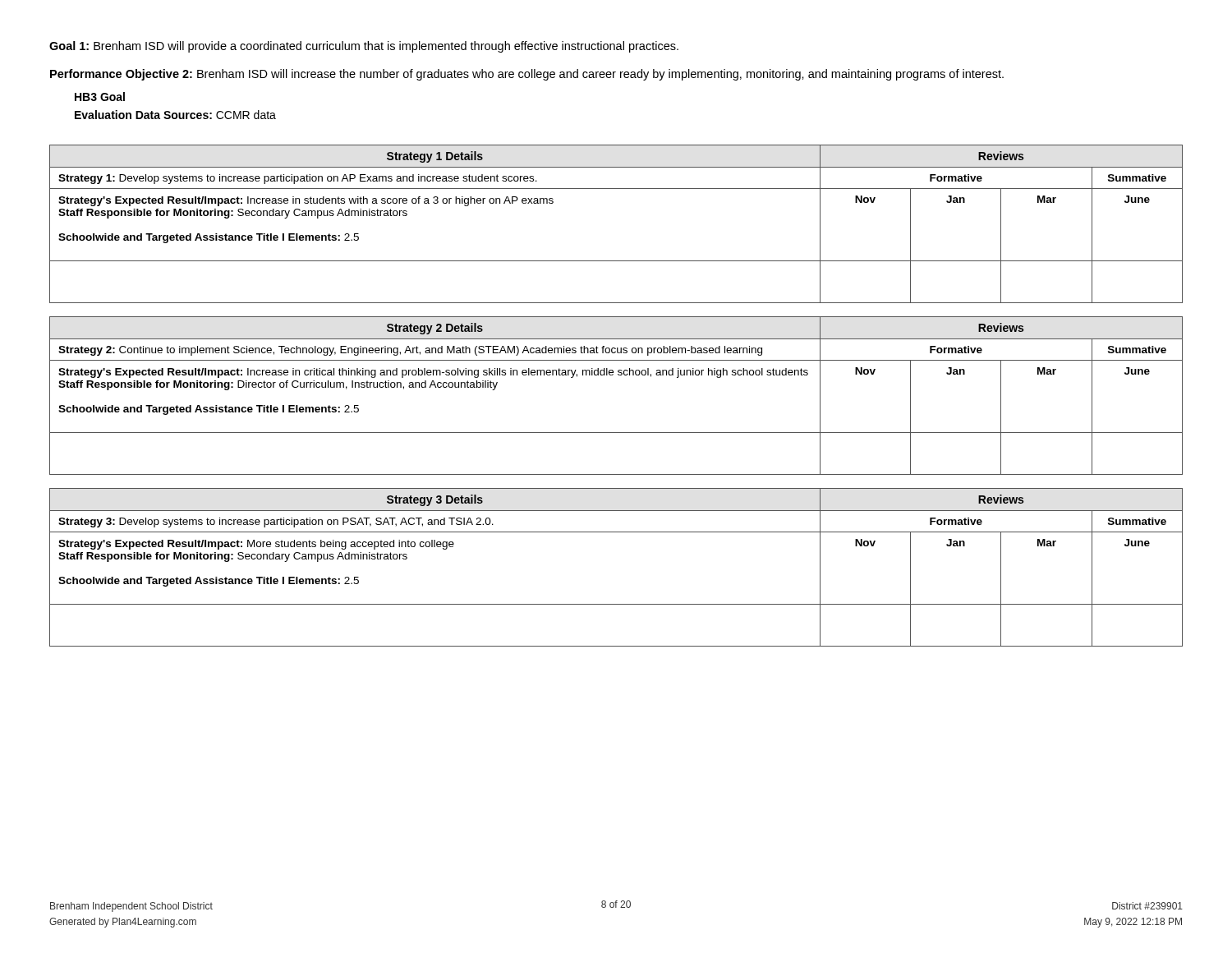Viewport: 1232px width, 953px height.
Task: Click on the table containing "Strategy 3 Details"
Action: pyautogui.click(x=616, y=567)
